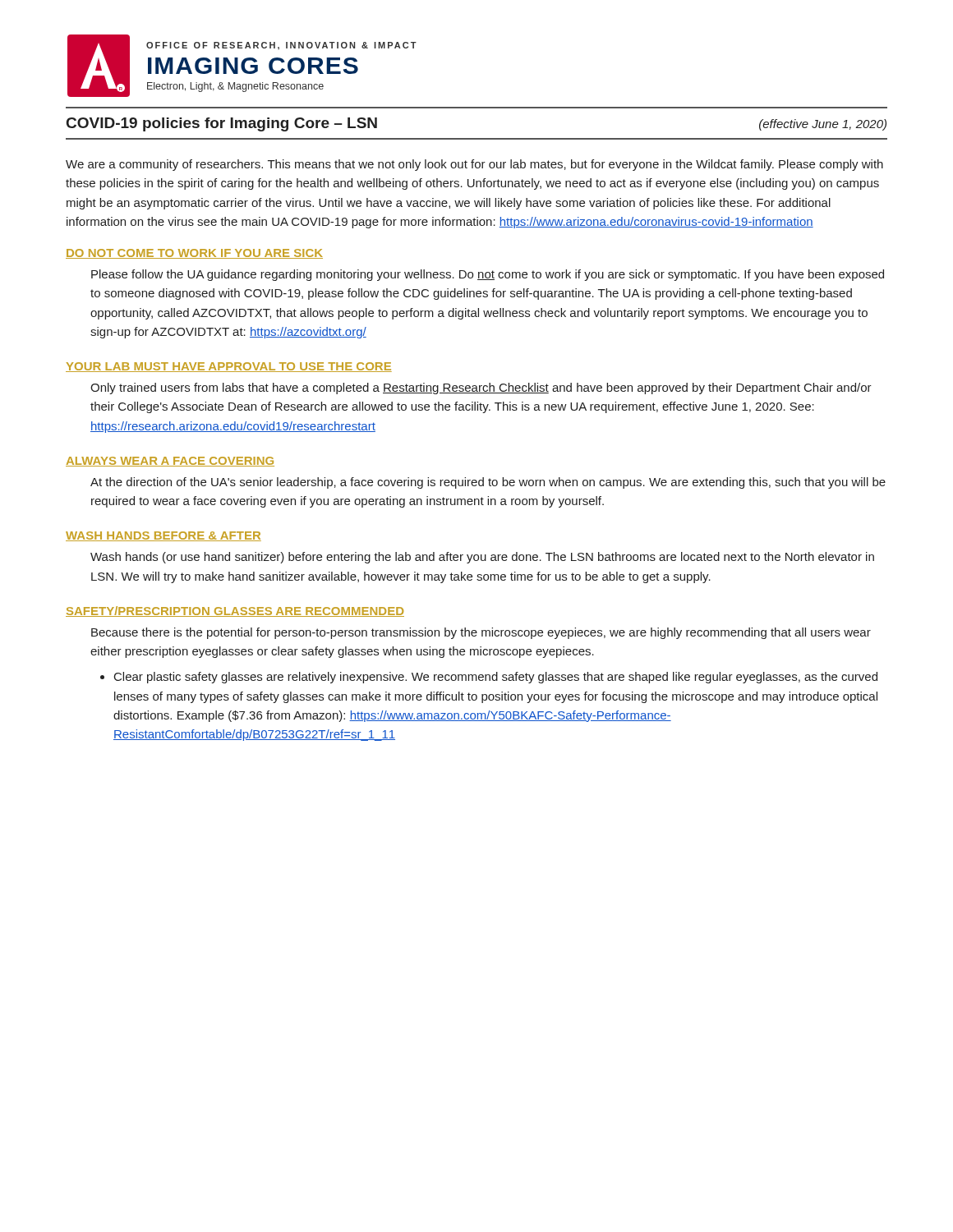Navigate to the text starting "YOUR LAB MUST HAVE APPROVAL TO USE THE"

(229, 366)
